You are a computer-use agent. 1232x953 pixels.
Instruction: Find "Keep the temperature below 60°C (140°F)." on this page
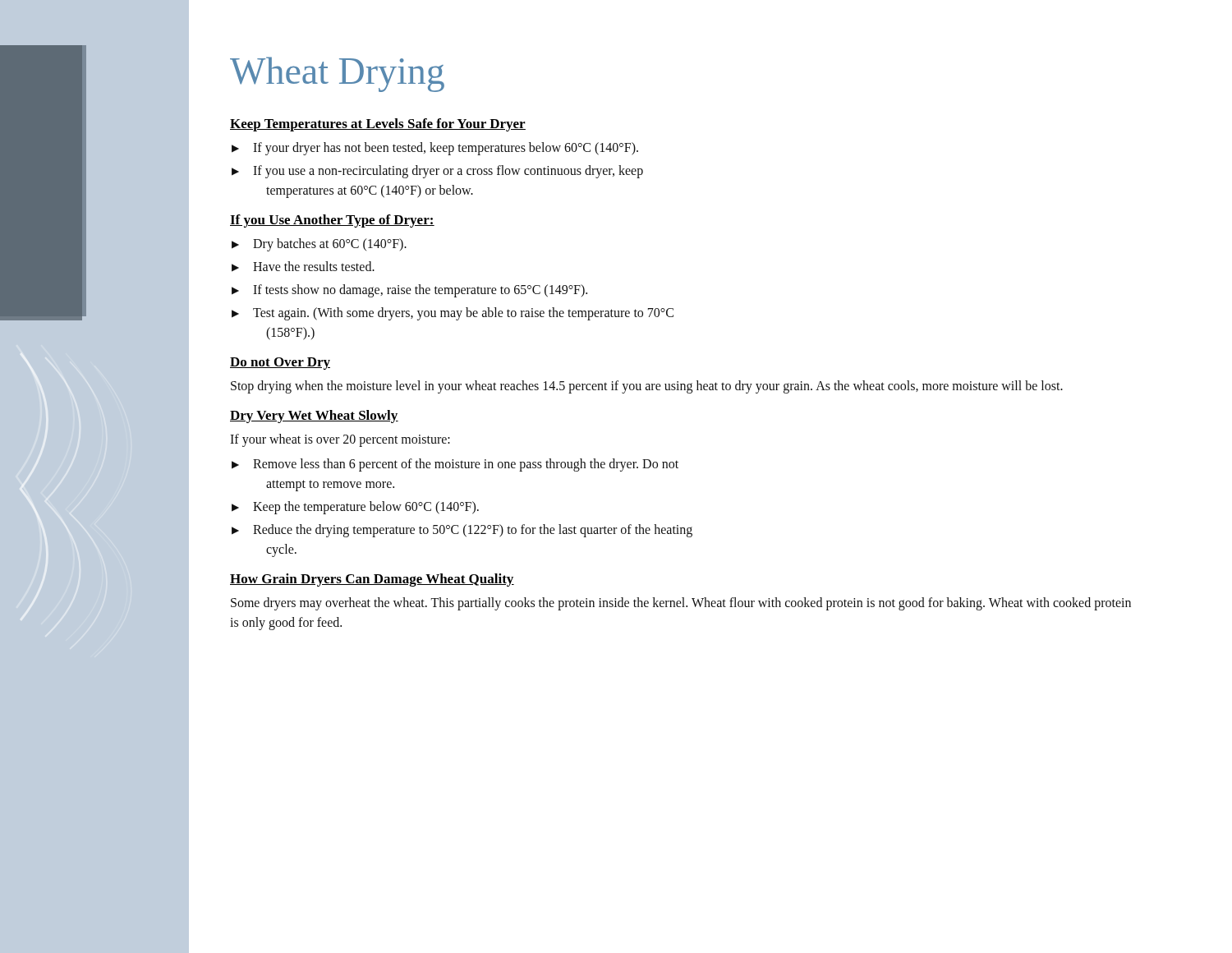[366, 506]
